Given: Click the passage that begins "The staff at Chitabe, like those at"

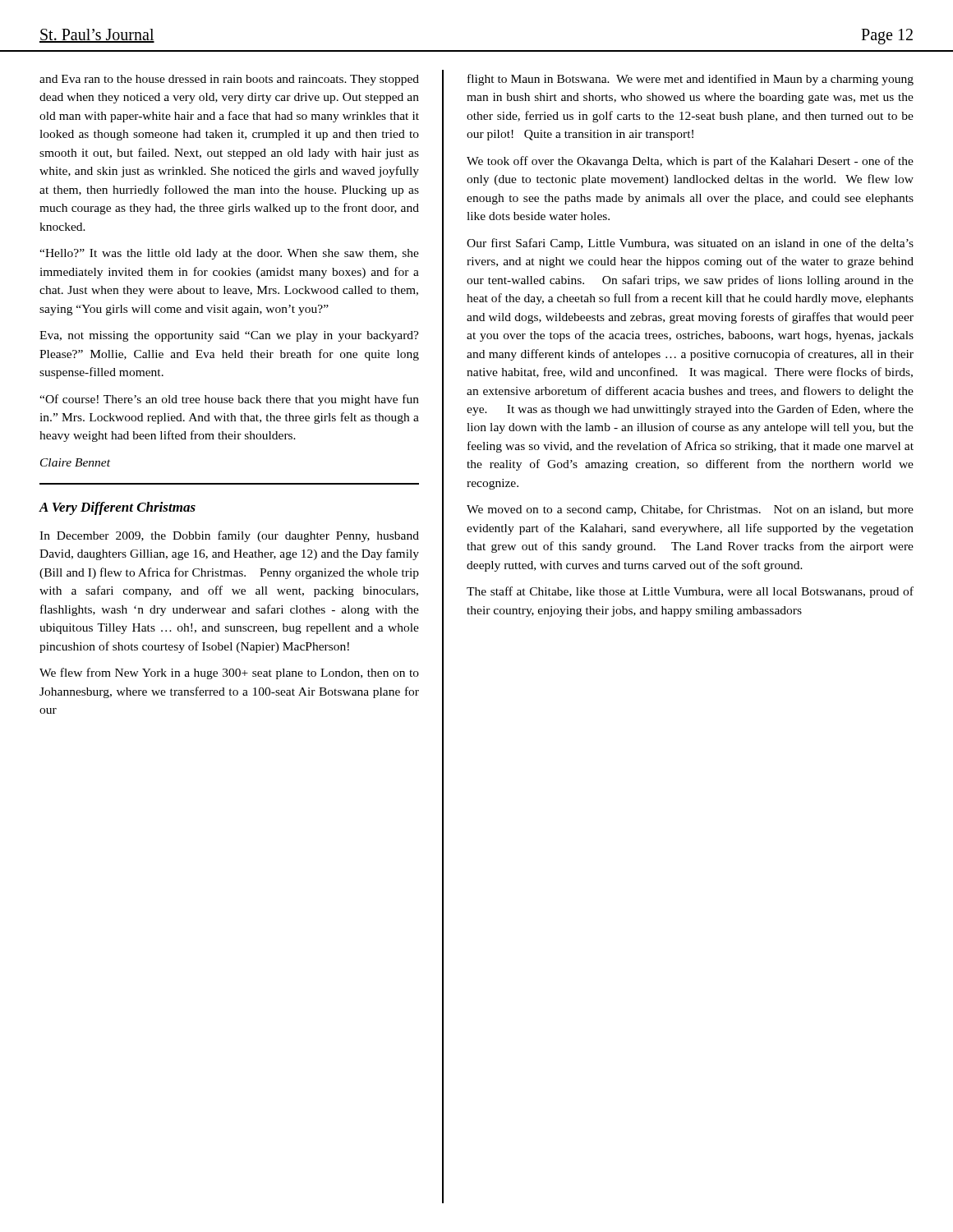Looking at the screenshot, I should 690,601.
